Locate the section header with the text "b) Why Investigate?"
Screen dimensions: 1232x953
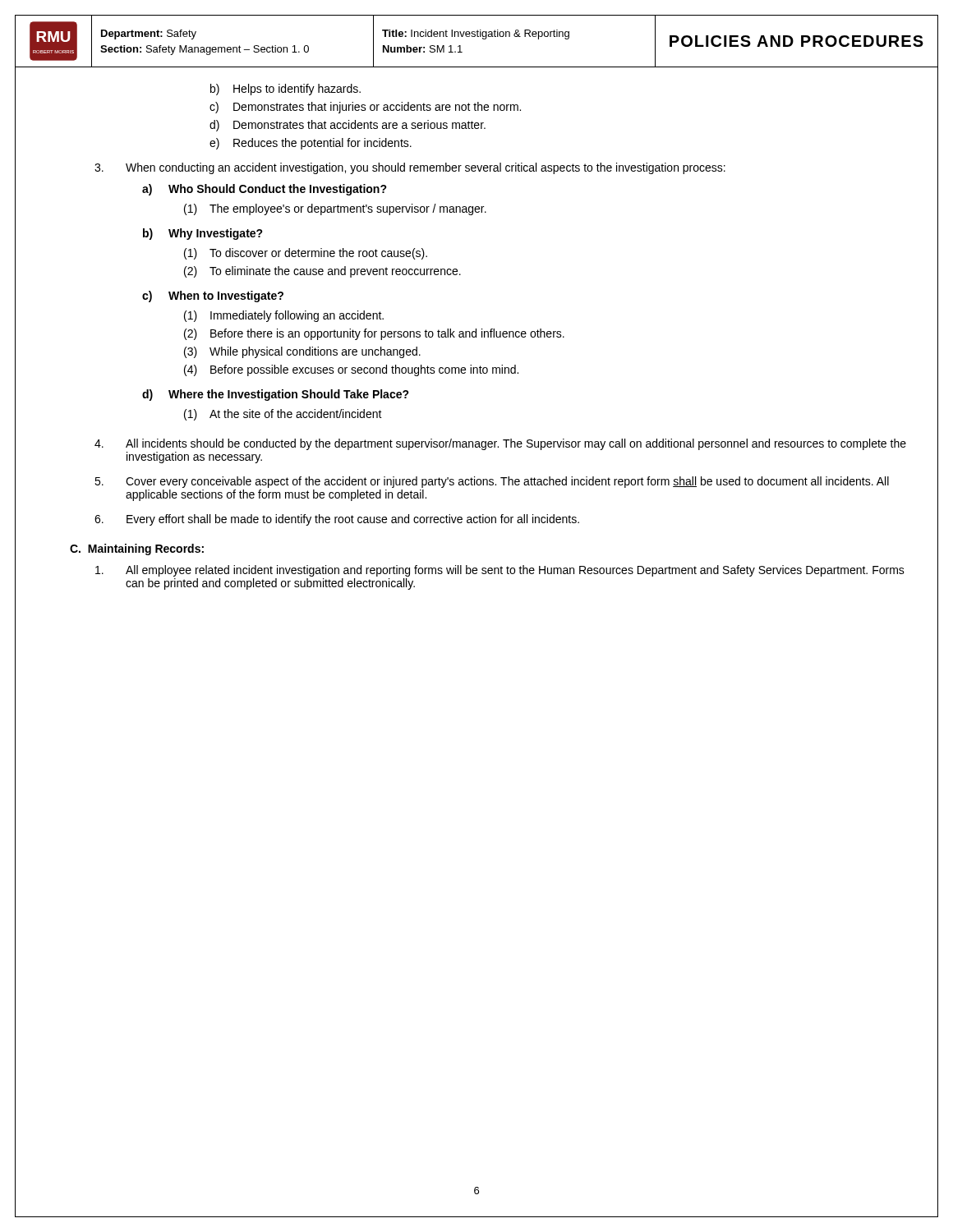tap(203, 233)
